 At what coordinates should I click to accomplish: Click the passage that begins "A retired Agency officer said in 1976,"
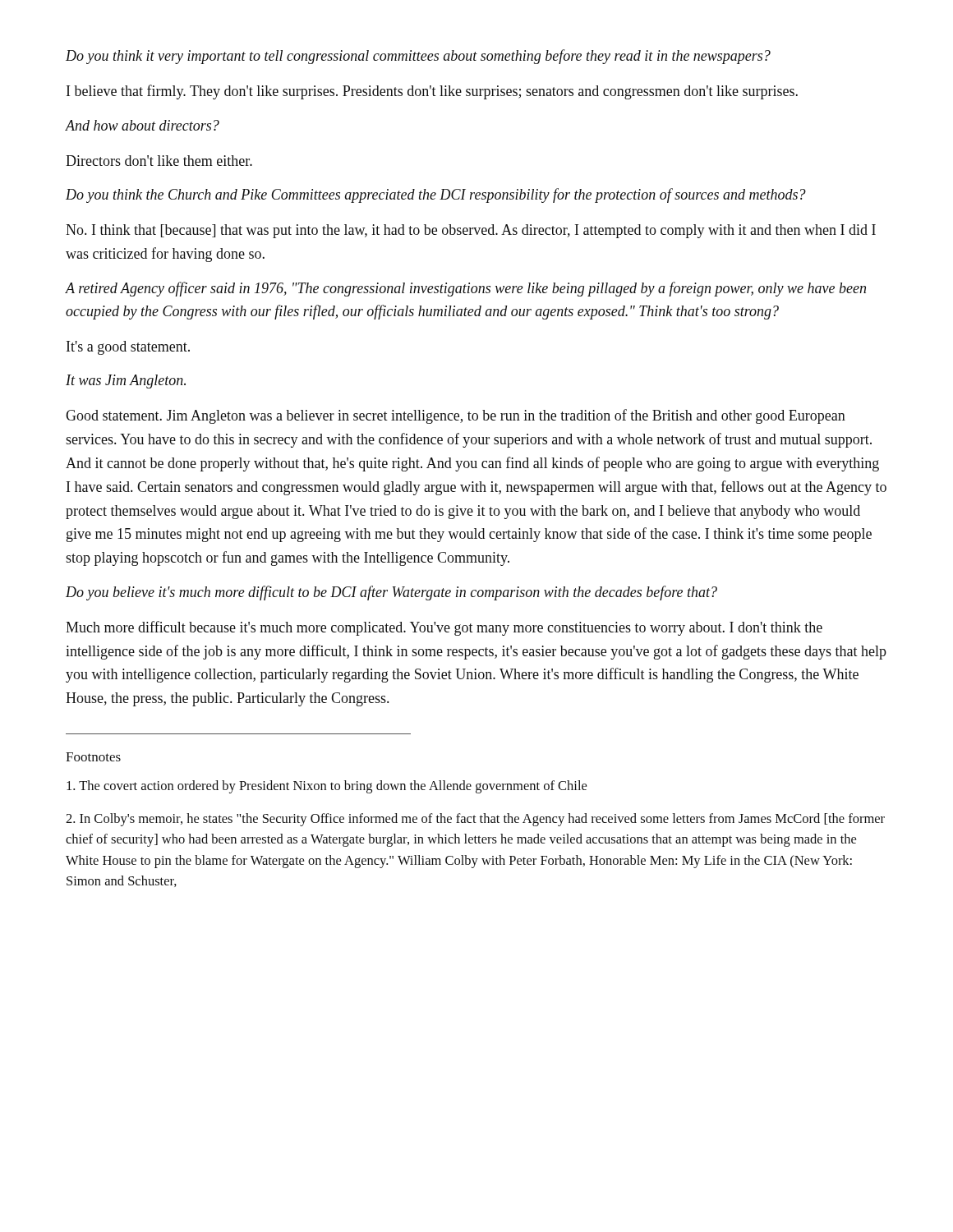tap(466, 300)
